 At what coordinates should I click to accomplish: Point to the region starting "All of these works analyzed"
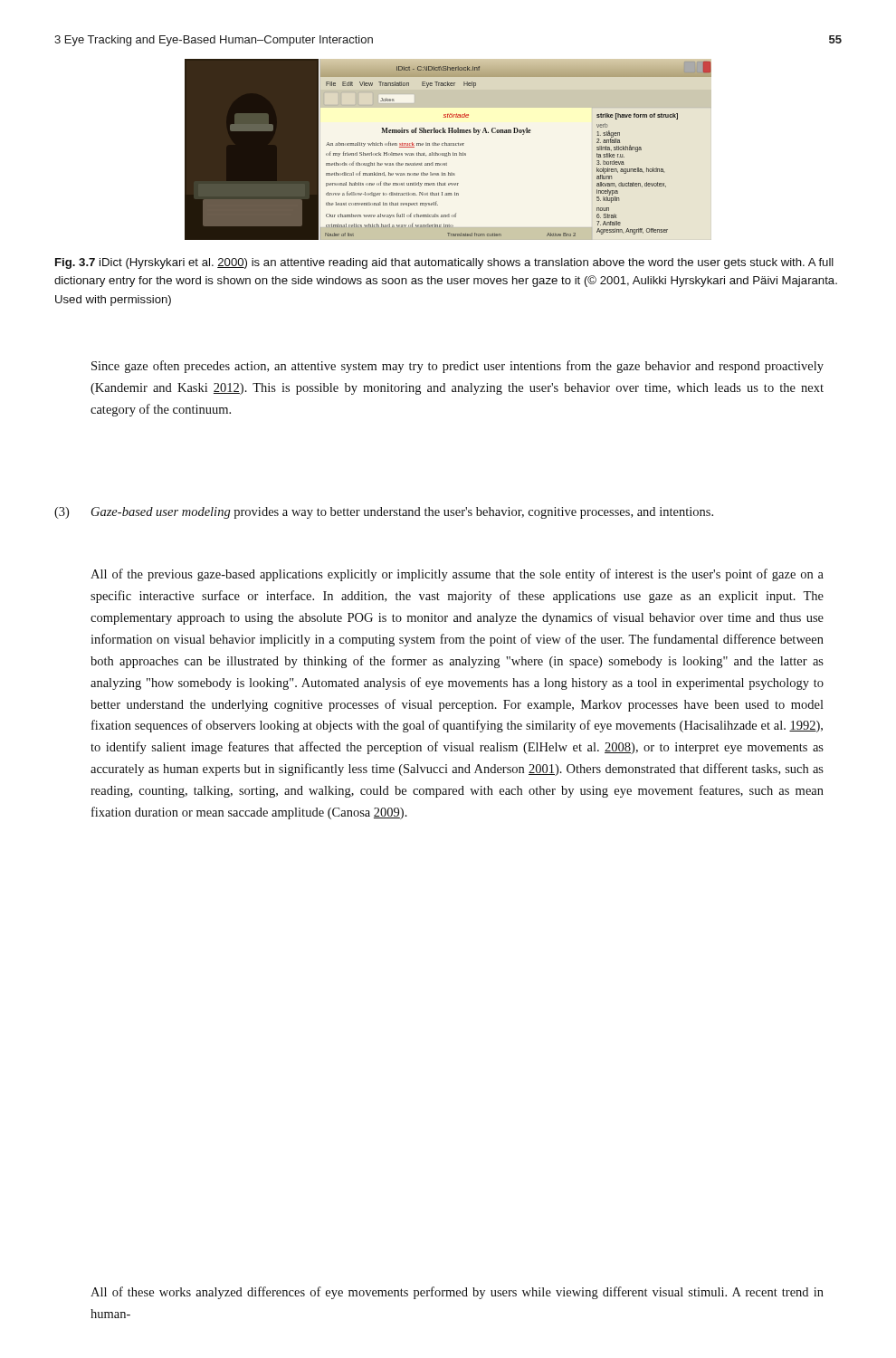tap(457, 1303)
